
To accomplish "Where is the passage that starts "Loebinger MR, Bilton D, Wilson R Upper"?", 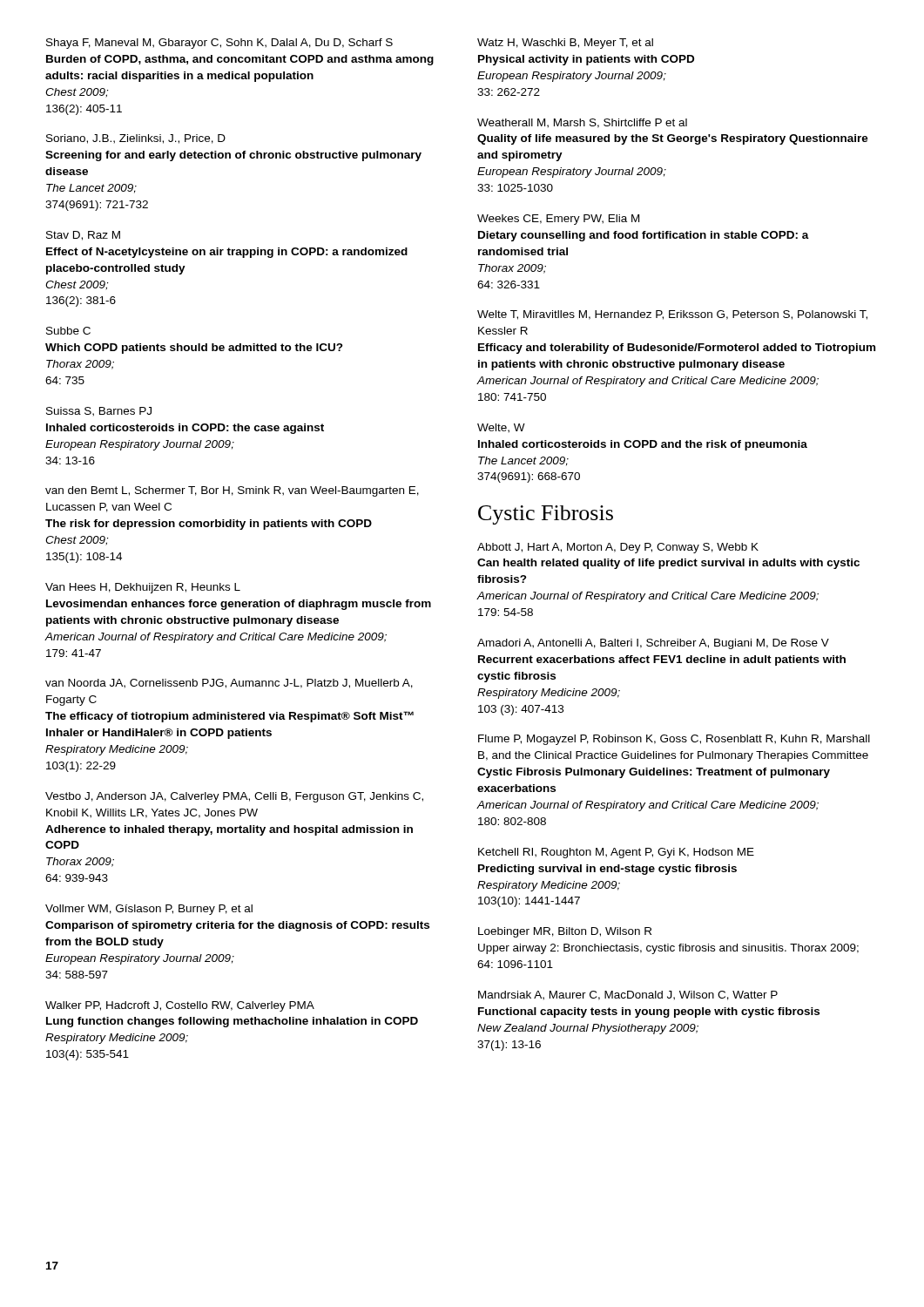I will (678, 947).
